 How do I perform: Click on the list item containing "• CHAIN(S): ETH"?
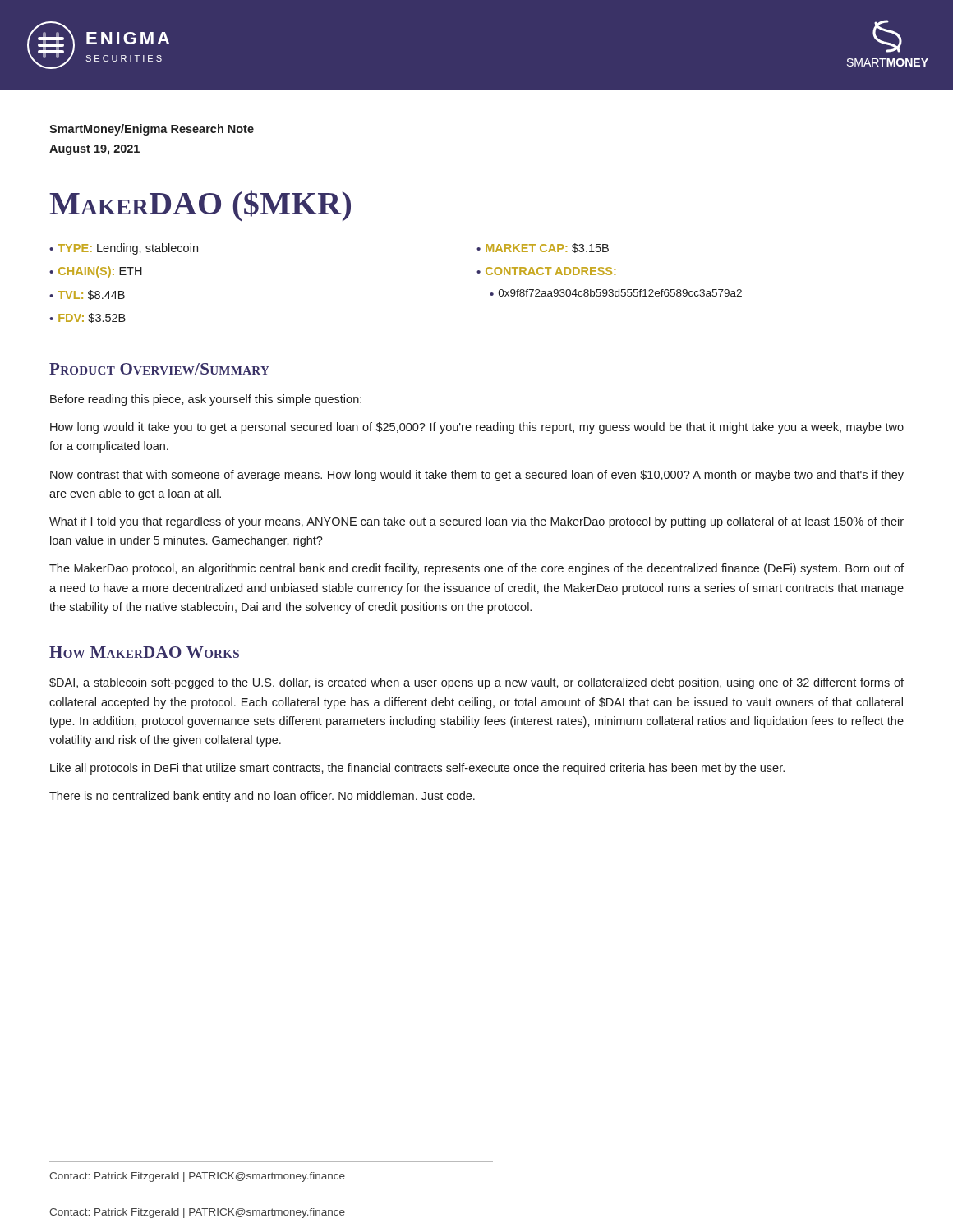[96, 272]
